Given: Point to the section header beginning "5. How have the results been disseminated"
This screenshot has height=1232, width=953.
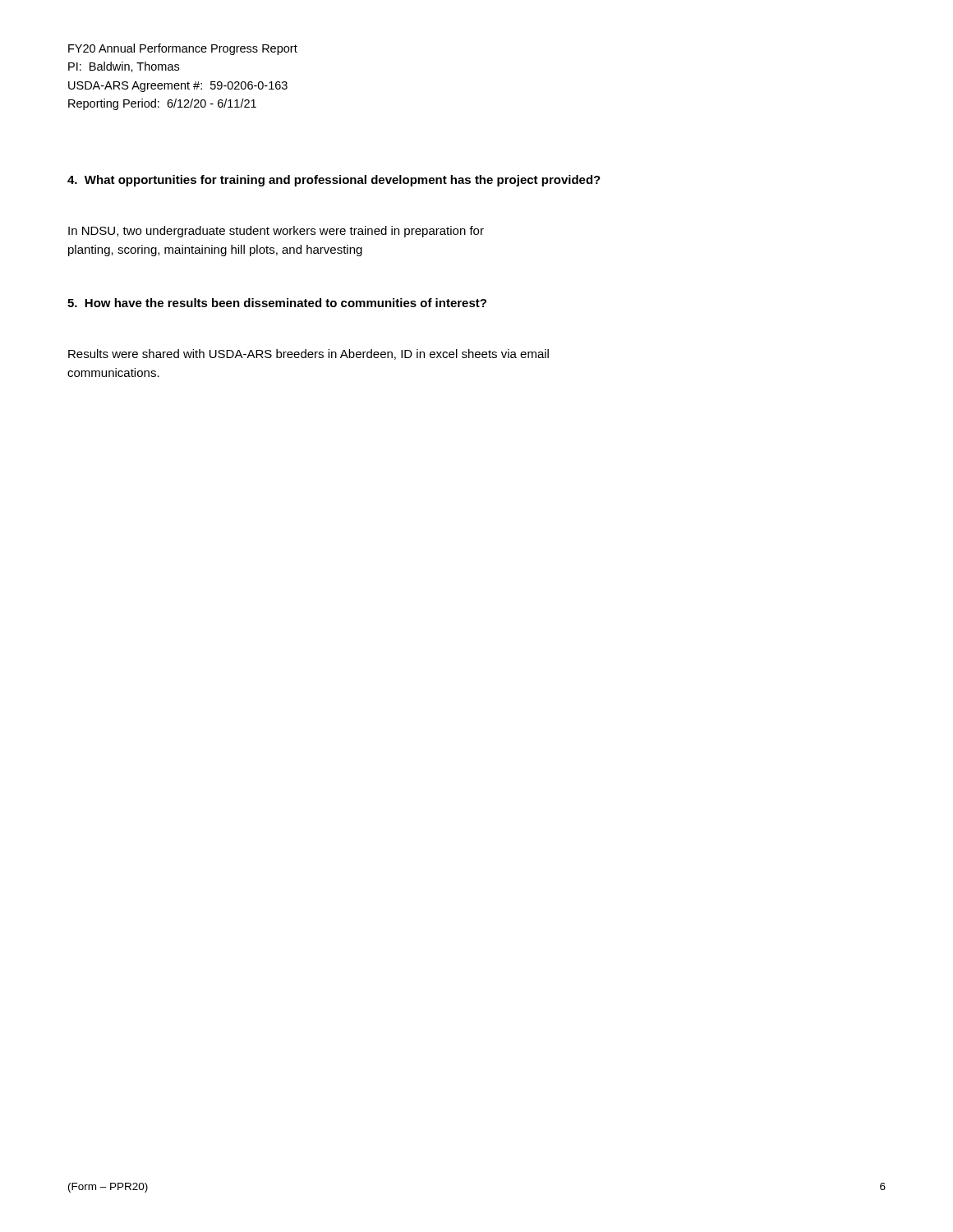Looking at the screenshot, I should pos(277,303).
